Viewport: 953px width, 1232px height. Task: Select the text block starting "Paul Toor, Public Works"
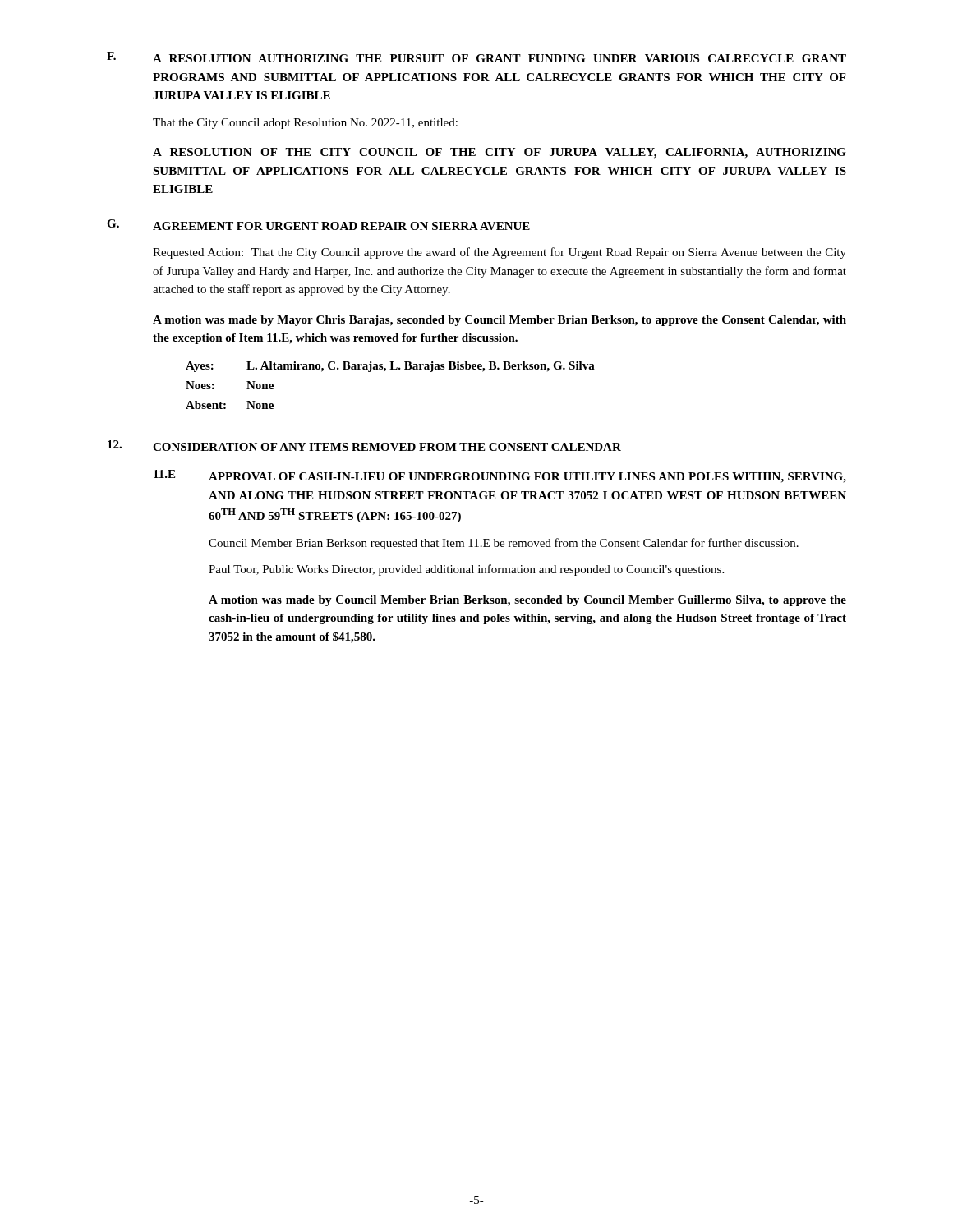point(467,569)
